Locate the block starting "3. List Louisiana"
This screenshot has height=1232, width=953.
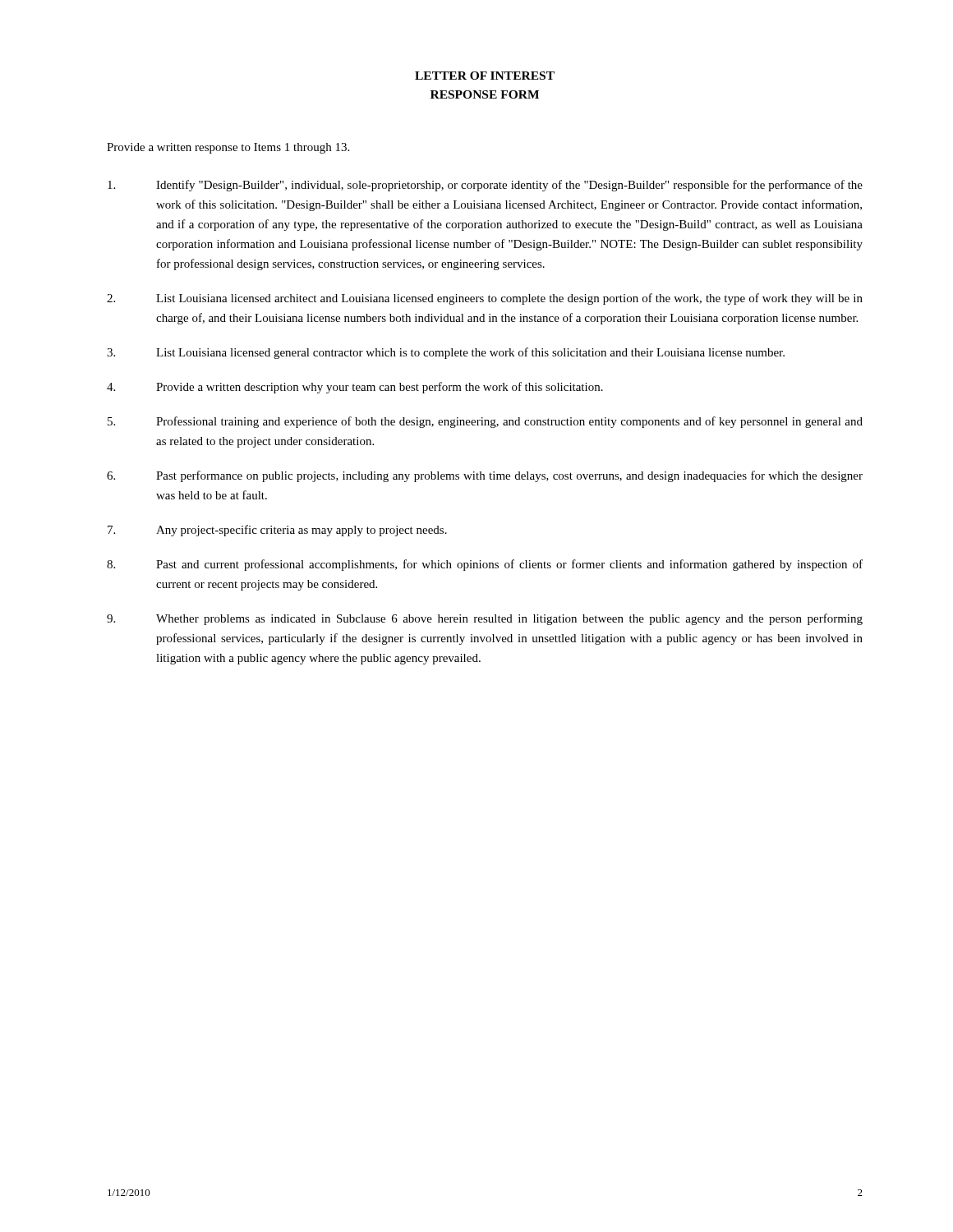[x=485, y=352]
